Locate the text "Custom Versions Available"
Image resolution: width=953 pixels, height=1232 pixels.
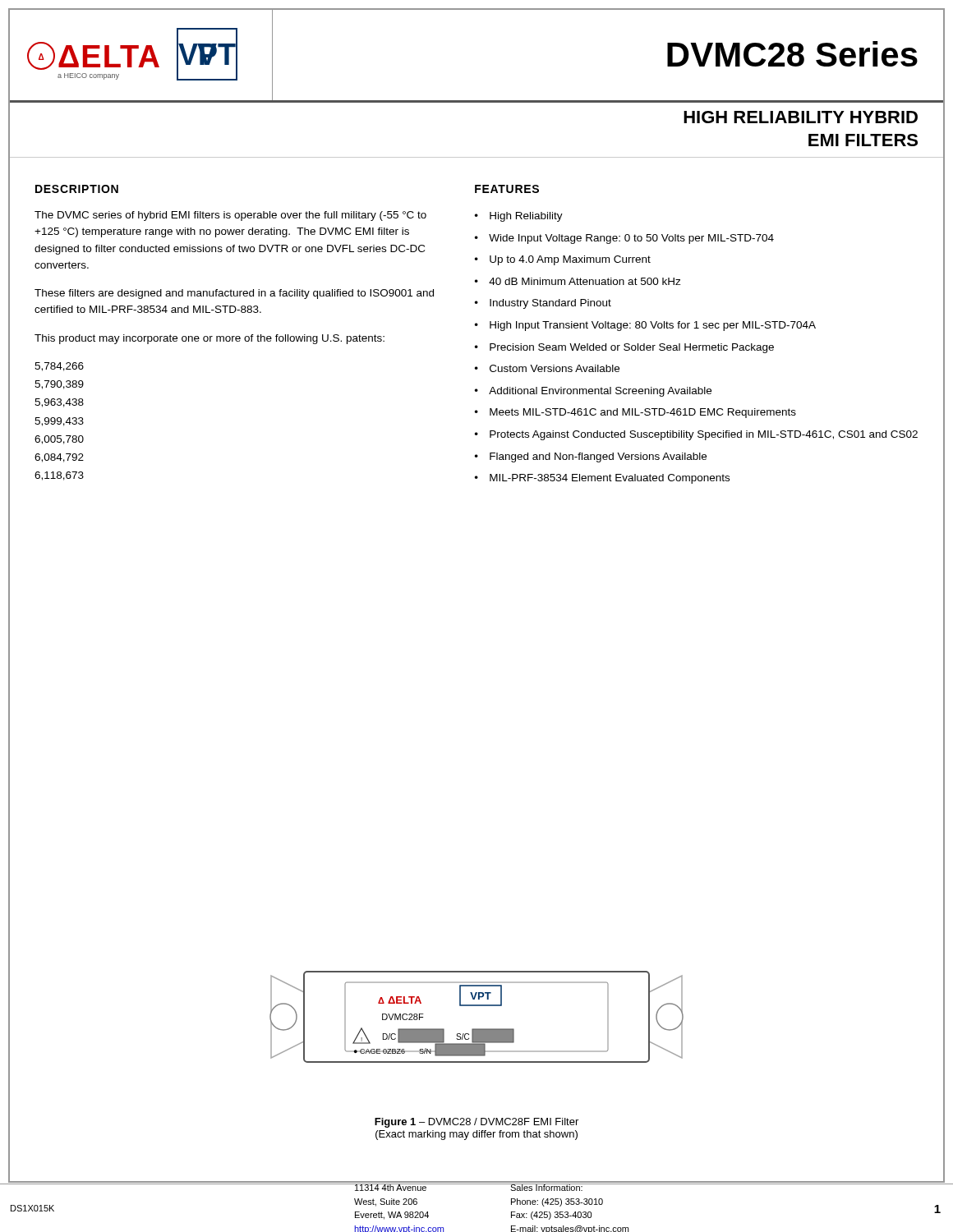click(x=555, y=368)
